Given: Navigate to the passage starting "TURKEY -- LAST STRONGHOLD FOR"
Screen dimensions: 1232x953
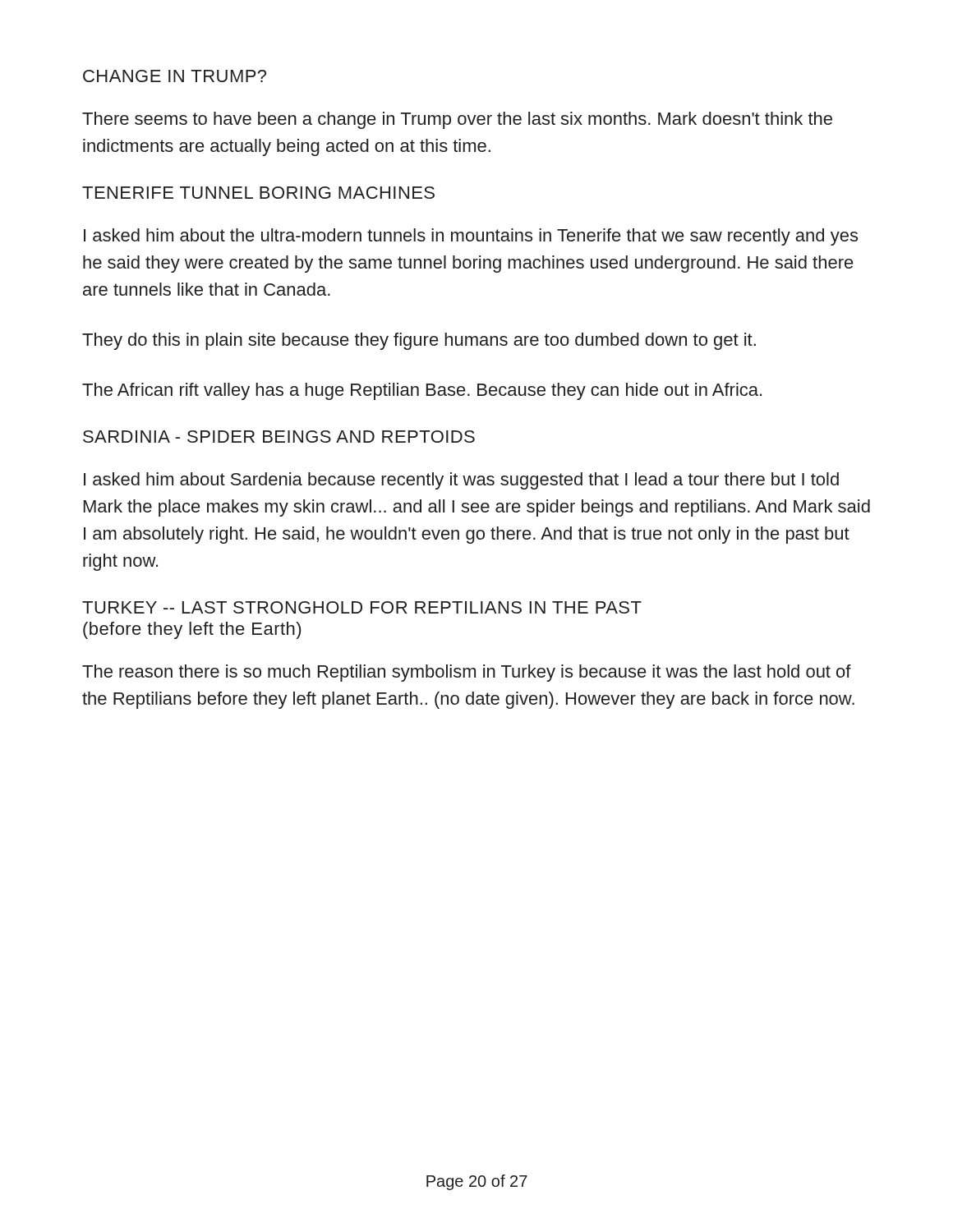Looking at the screenshot, I should click(x=362, y=618).
